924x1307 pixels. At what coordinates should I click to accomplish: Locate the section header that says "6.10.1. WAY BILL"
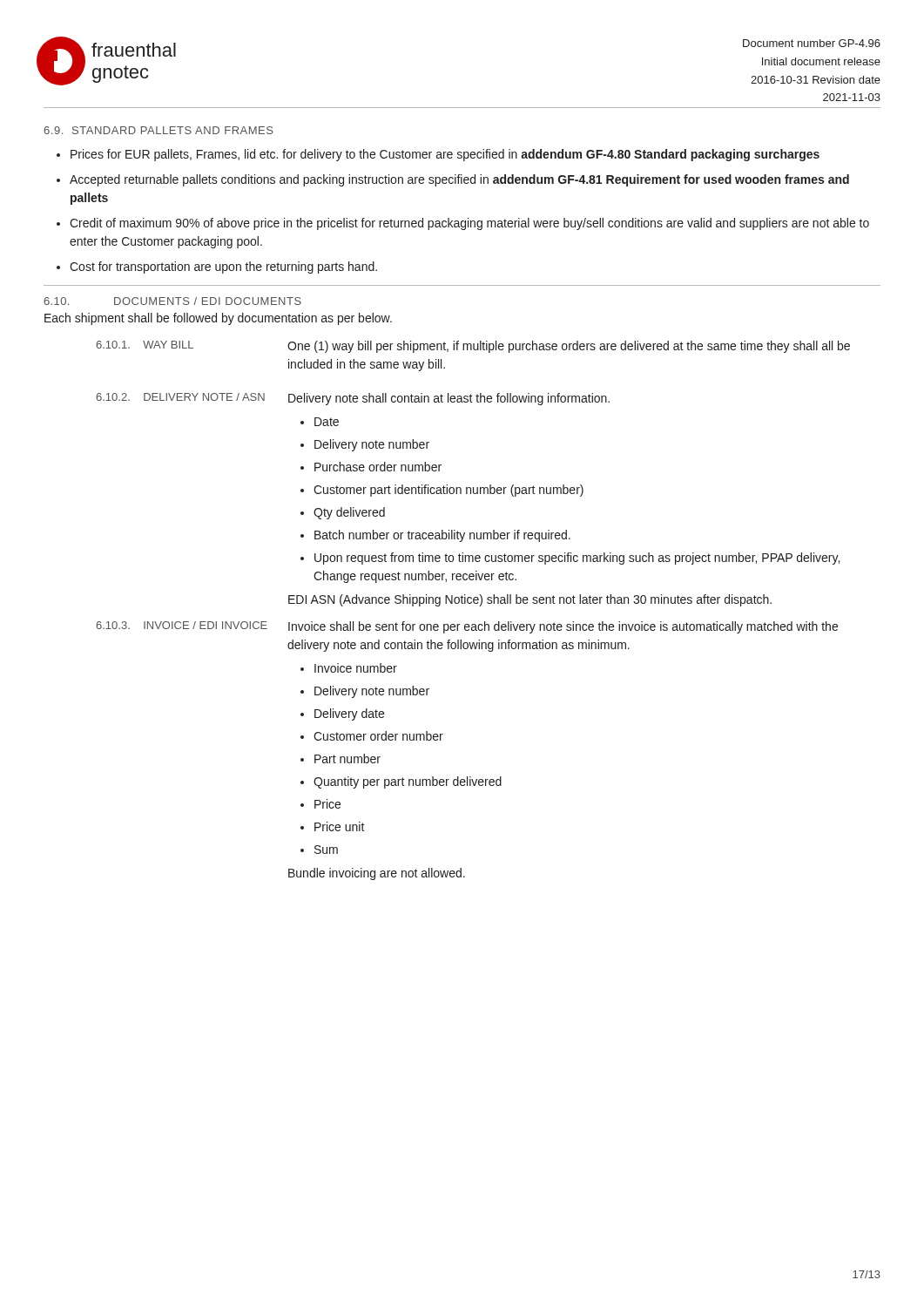(145, 345)
